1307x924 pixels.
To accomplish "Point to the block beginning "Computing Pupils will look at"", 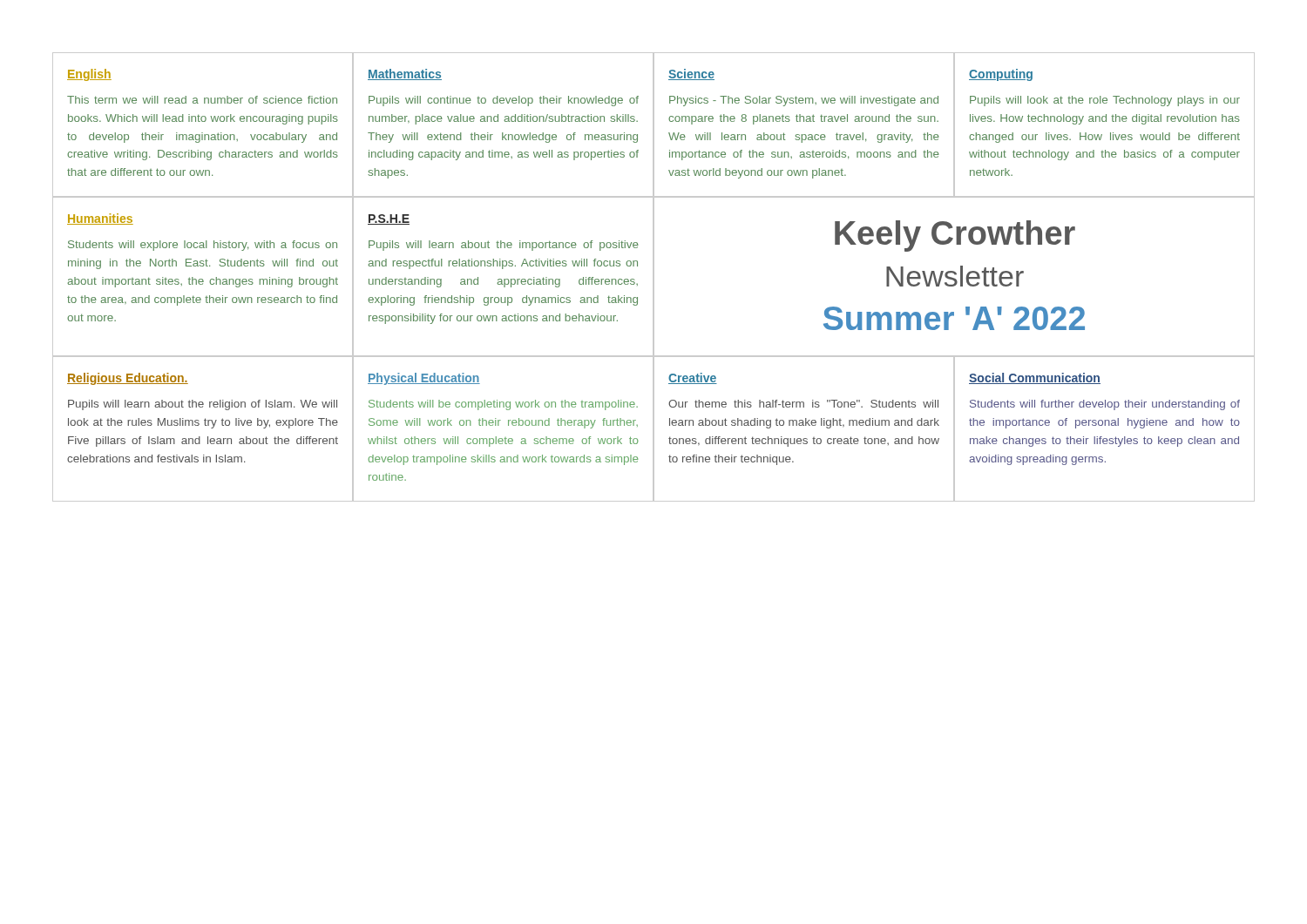I will click(x=1104, y=124).
